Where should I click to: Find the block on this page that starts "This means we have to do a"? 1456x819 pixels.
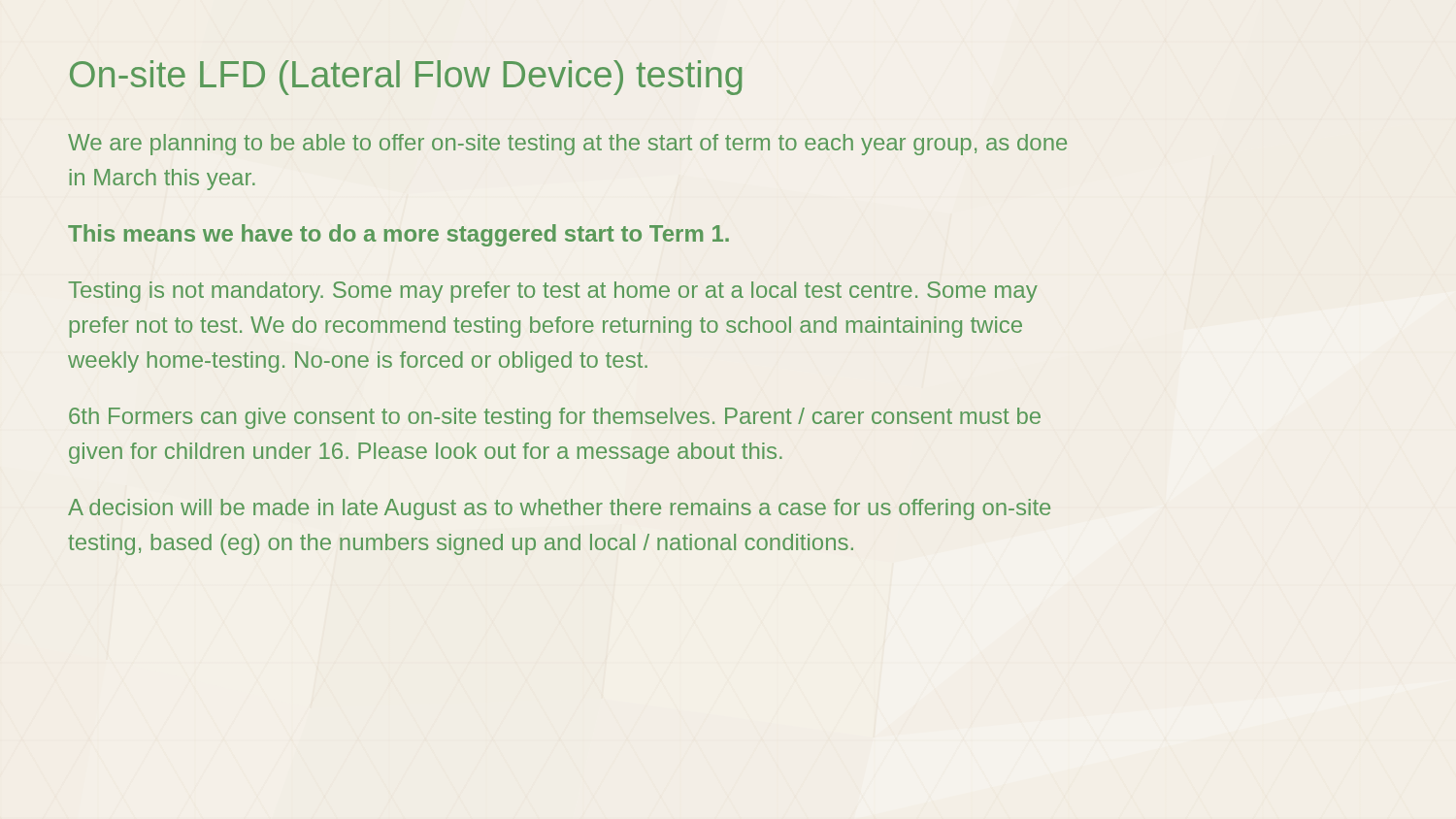coord(399,233)
